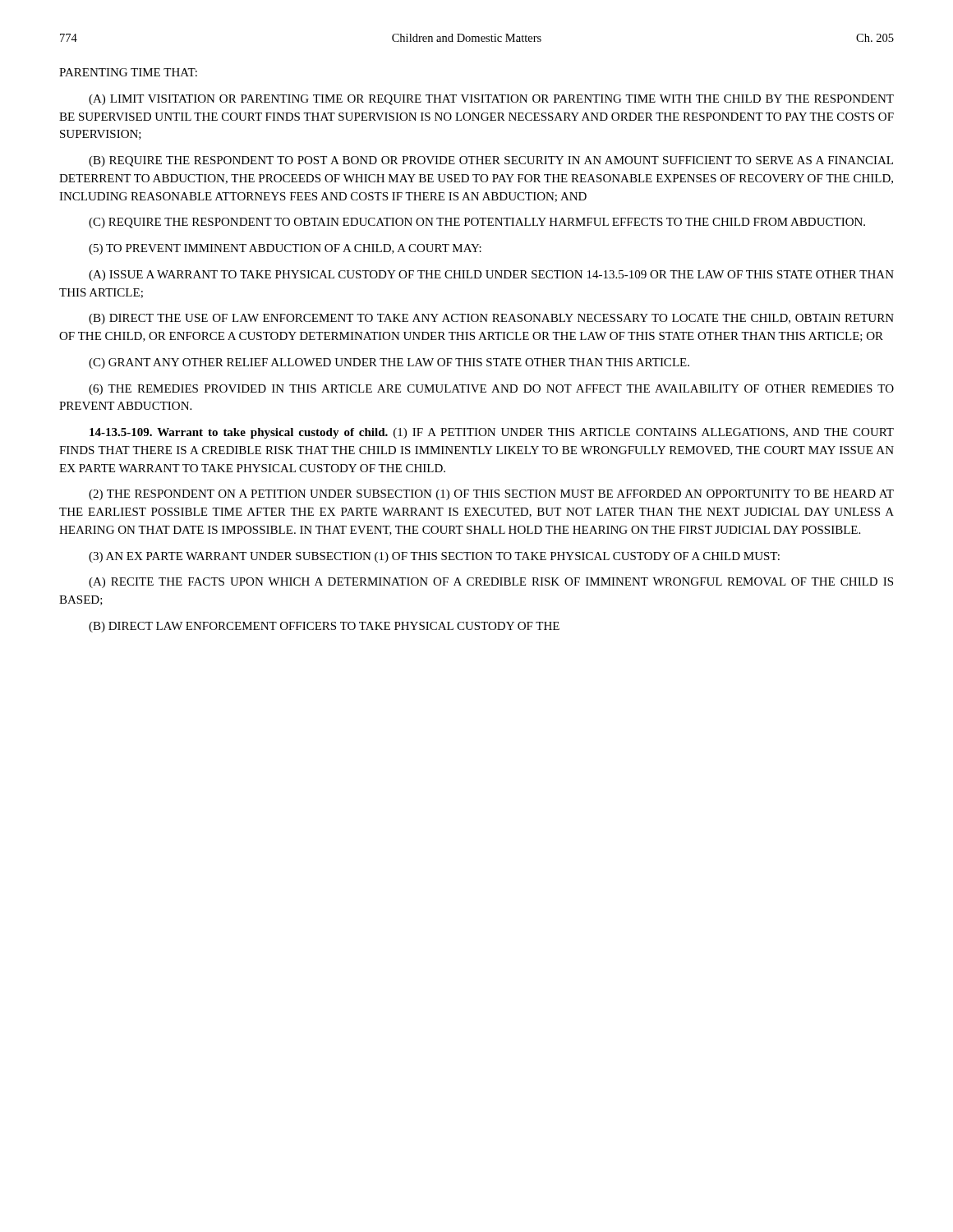Find the text starting "(b) DIRECT LAW ENFORCEMENT OFFICERS TO TAKE"
Screen dimensions: 1232x953
pos(476,626)
